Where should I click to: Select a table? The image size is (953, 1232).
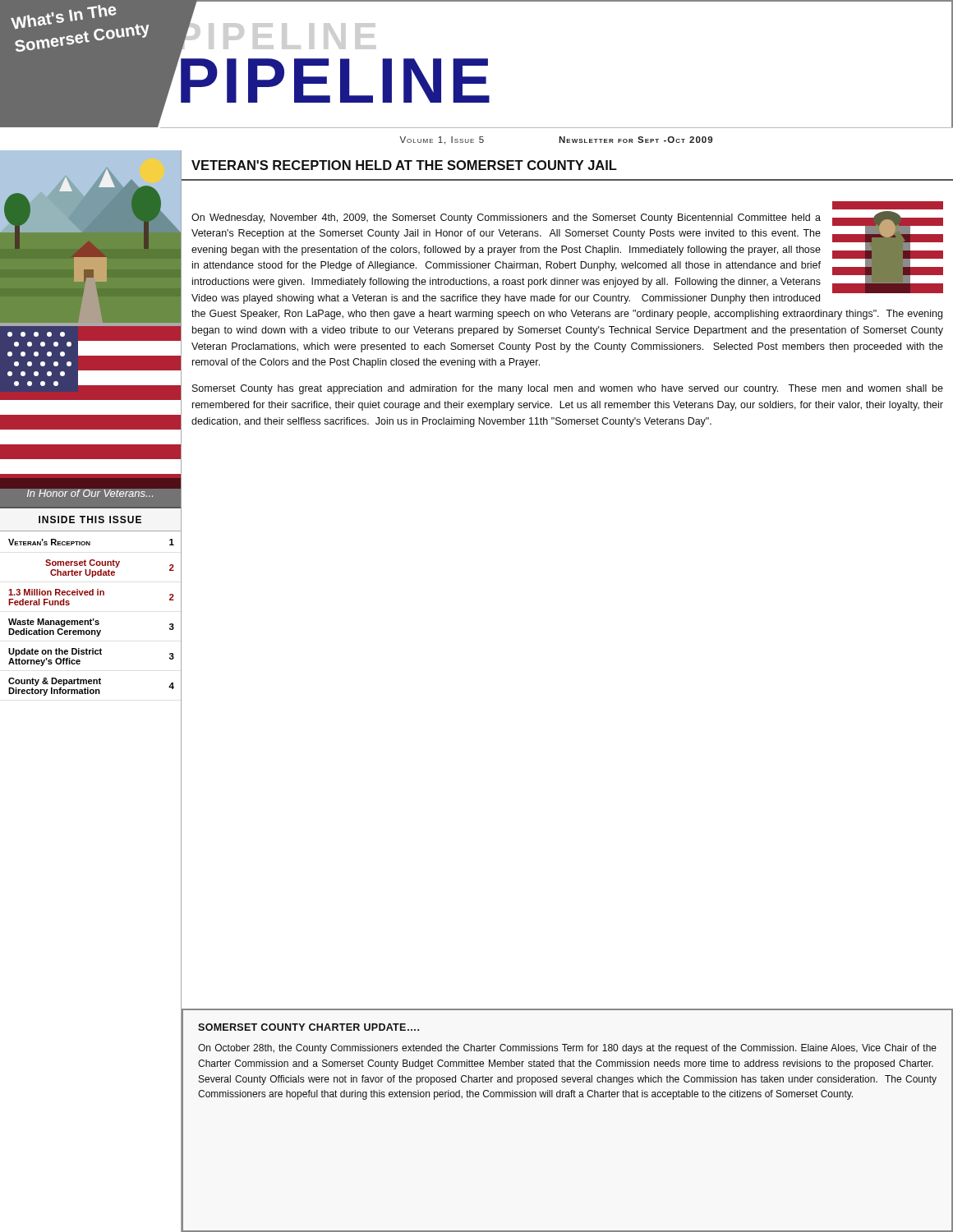click(x=90, y=616)
